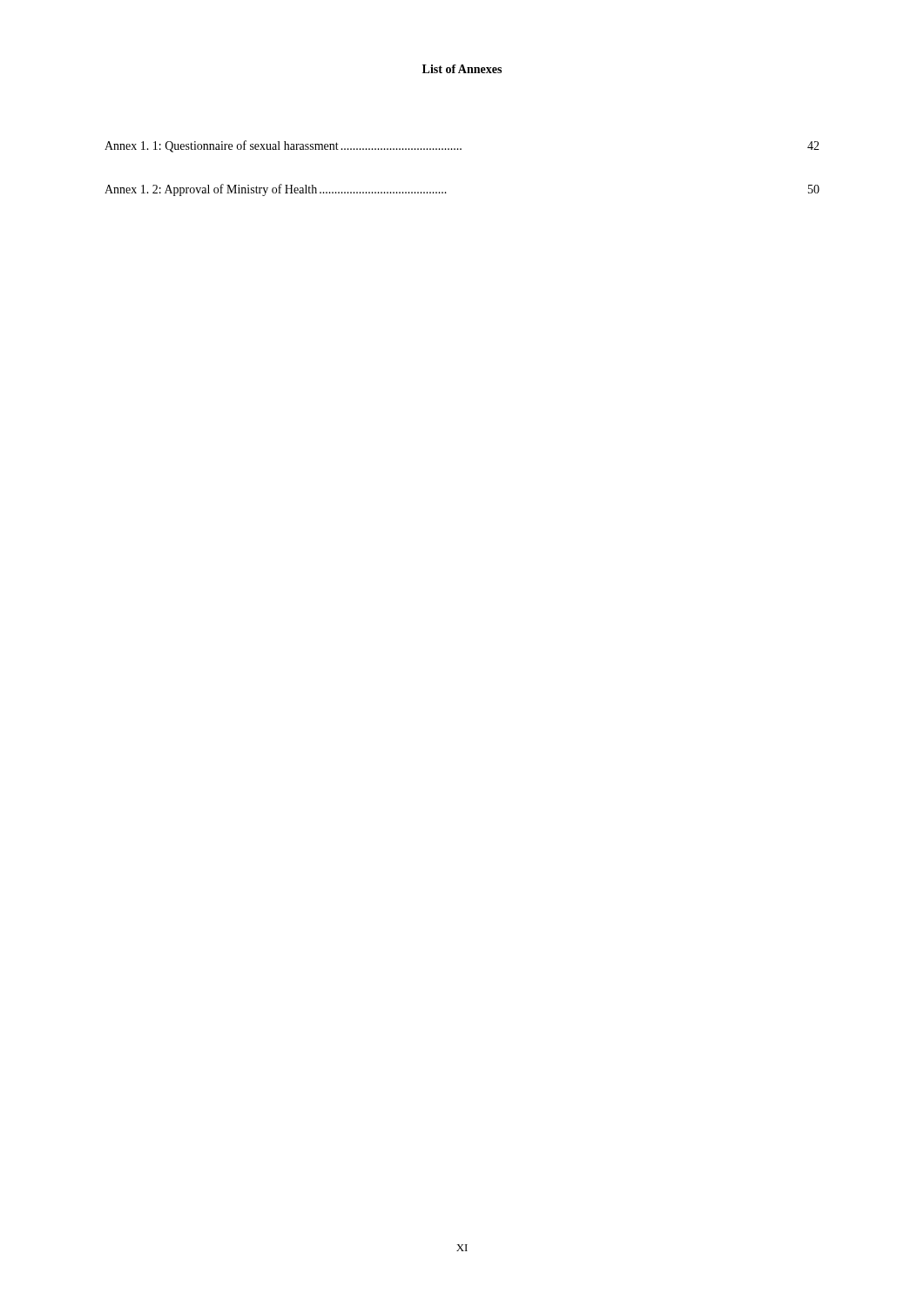Find the block on this page that starts "Annex 1. 2: Approval of Ministry of"
924x1307 pixels.
pyautogui.click(x=273, y=190)
